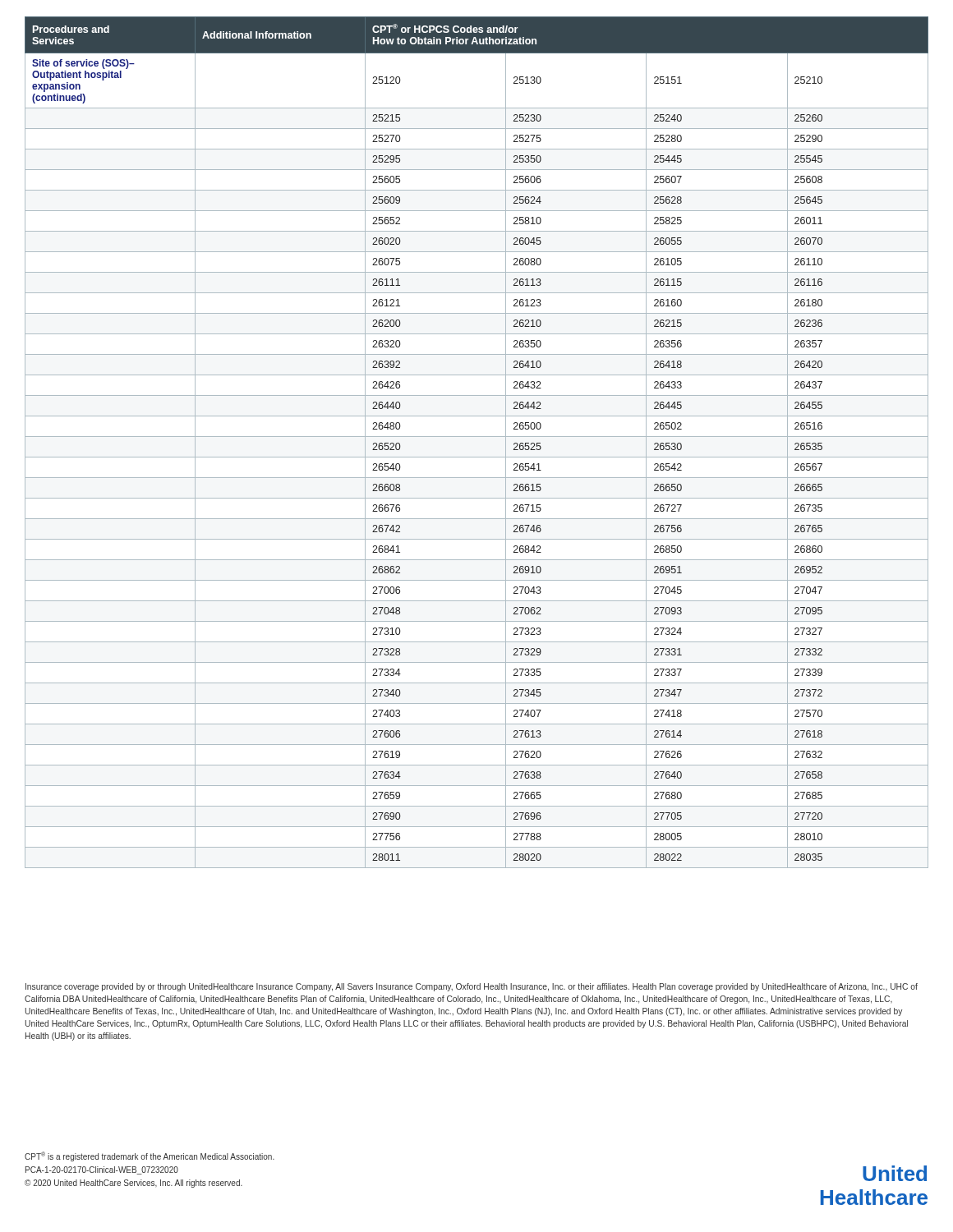Viewport: 953px width, 1232px height.
Task: Navigate to the region starting "Insurance coverage provided by or through UnitedHealthcare Insurance"
Action: click(471, 1011)
